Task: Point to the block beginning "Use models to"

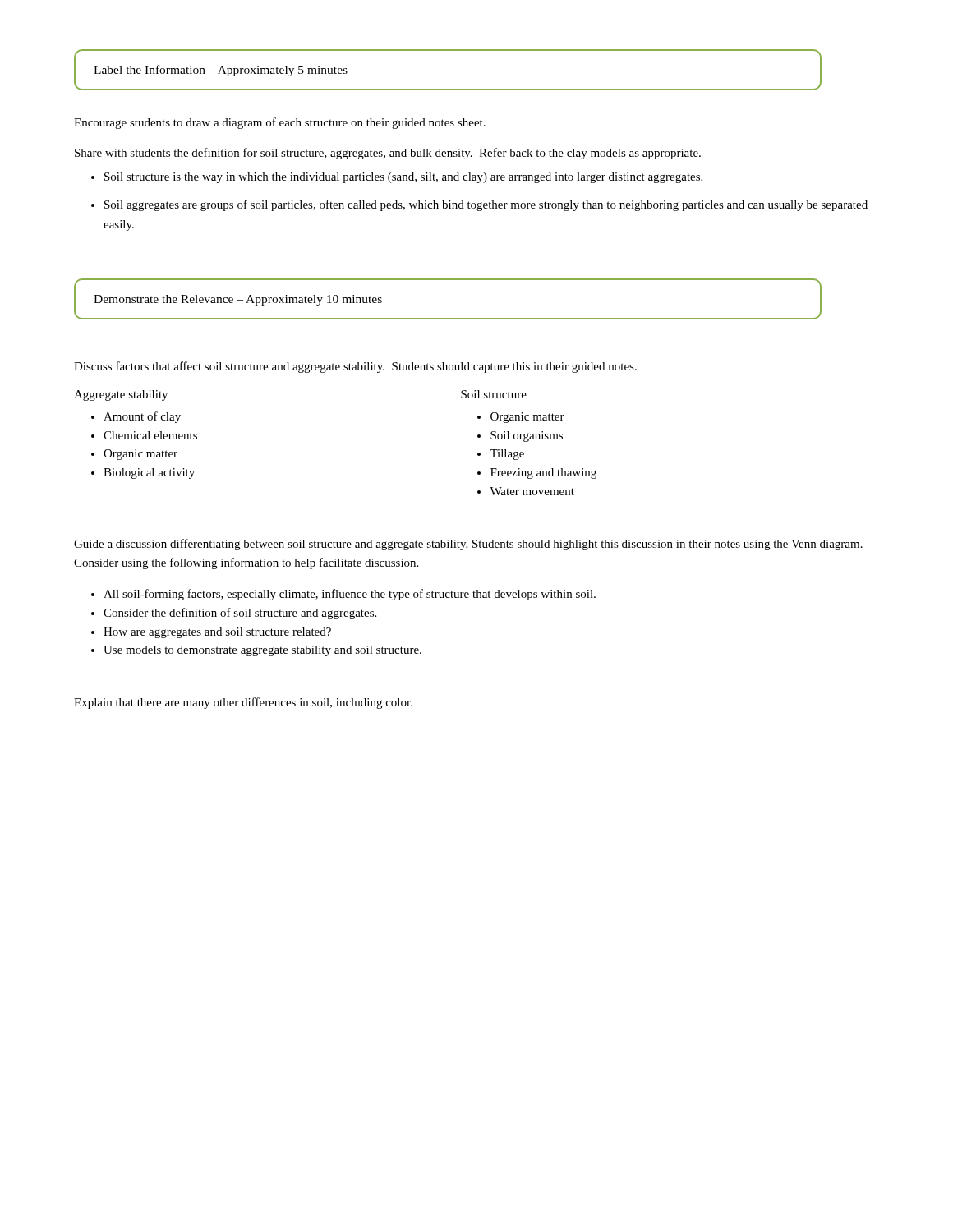Action: [x=262, y=651]
